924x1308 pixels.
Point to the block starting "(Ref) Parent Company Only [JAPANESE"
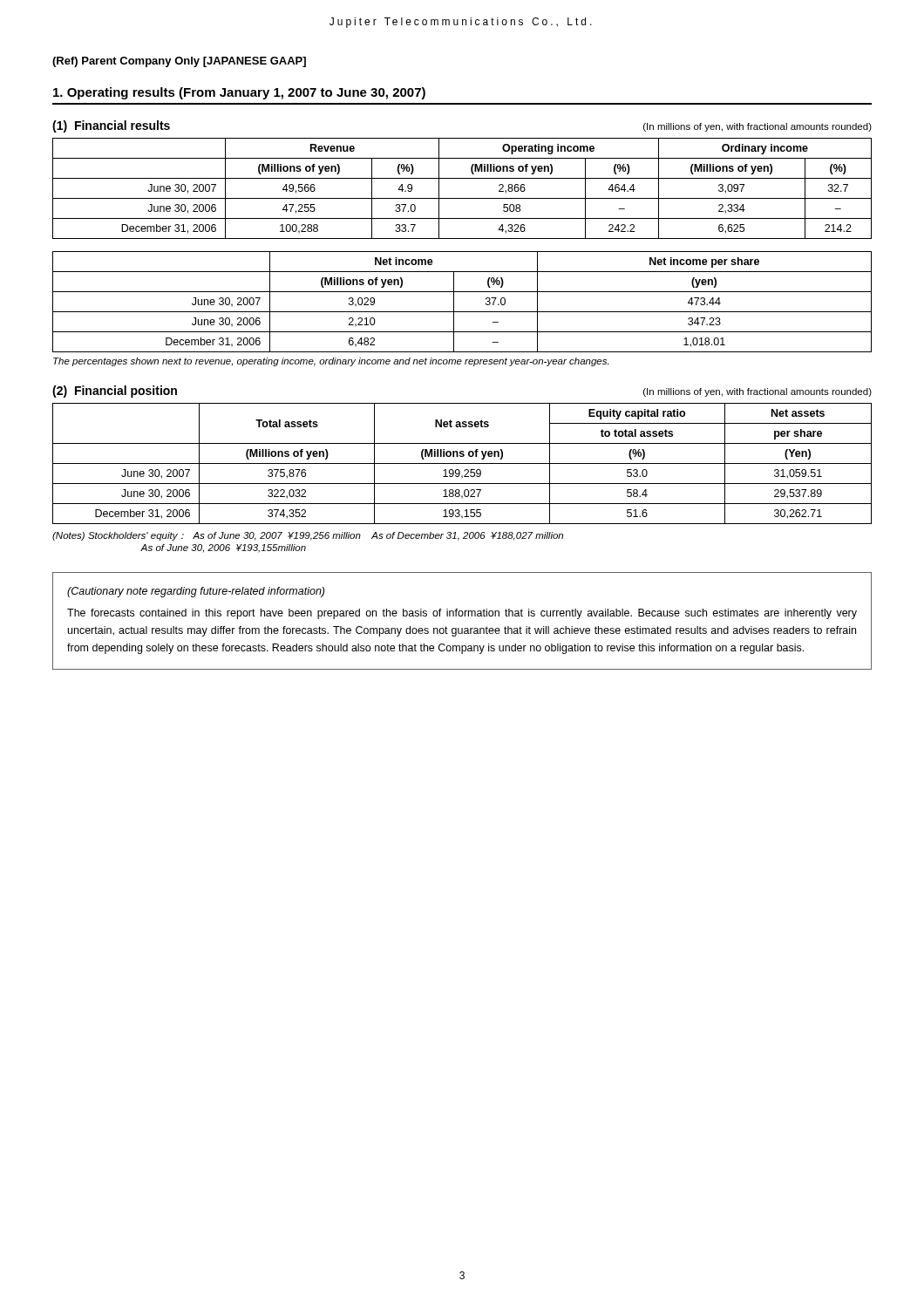click(x=179, y=61)
